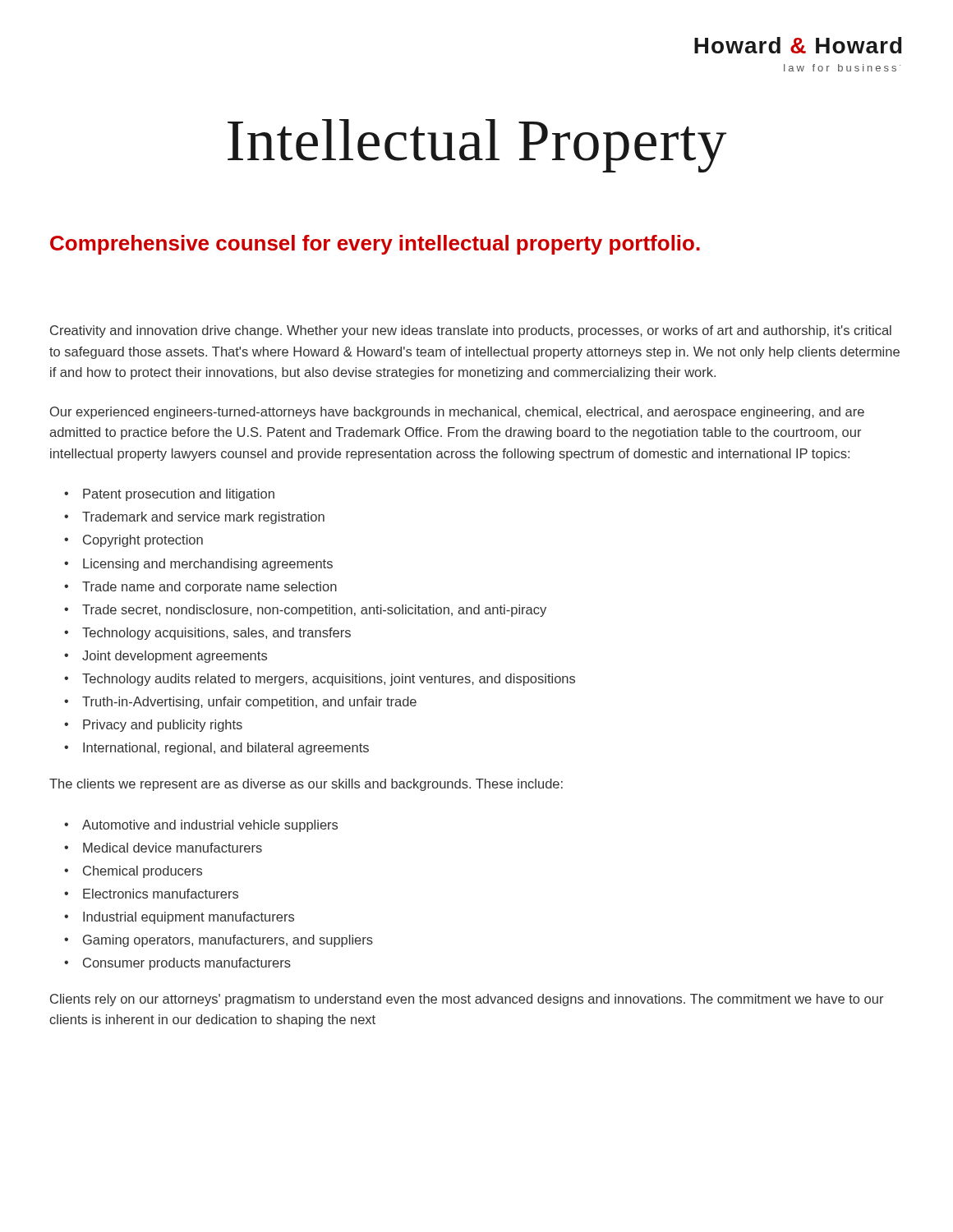This screenshot has width=953, height=1232.
Task: Find the text block starting "Gaming operators, manufacturers, and suppliers"
Action: 228,939
